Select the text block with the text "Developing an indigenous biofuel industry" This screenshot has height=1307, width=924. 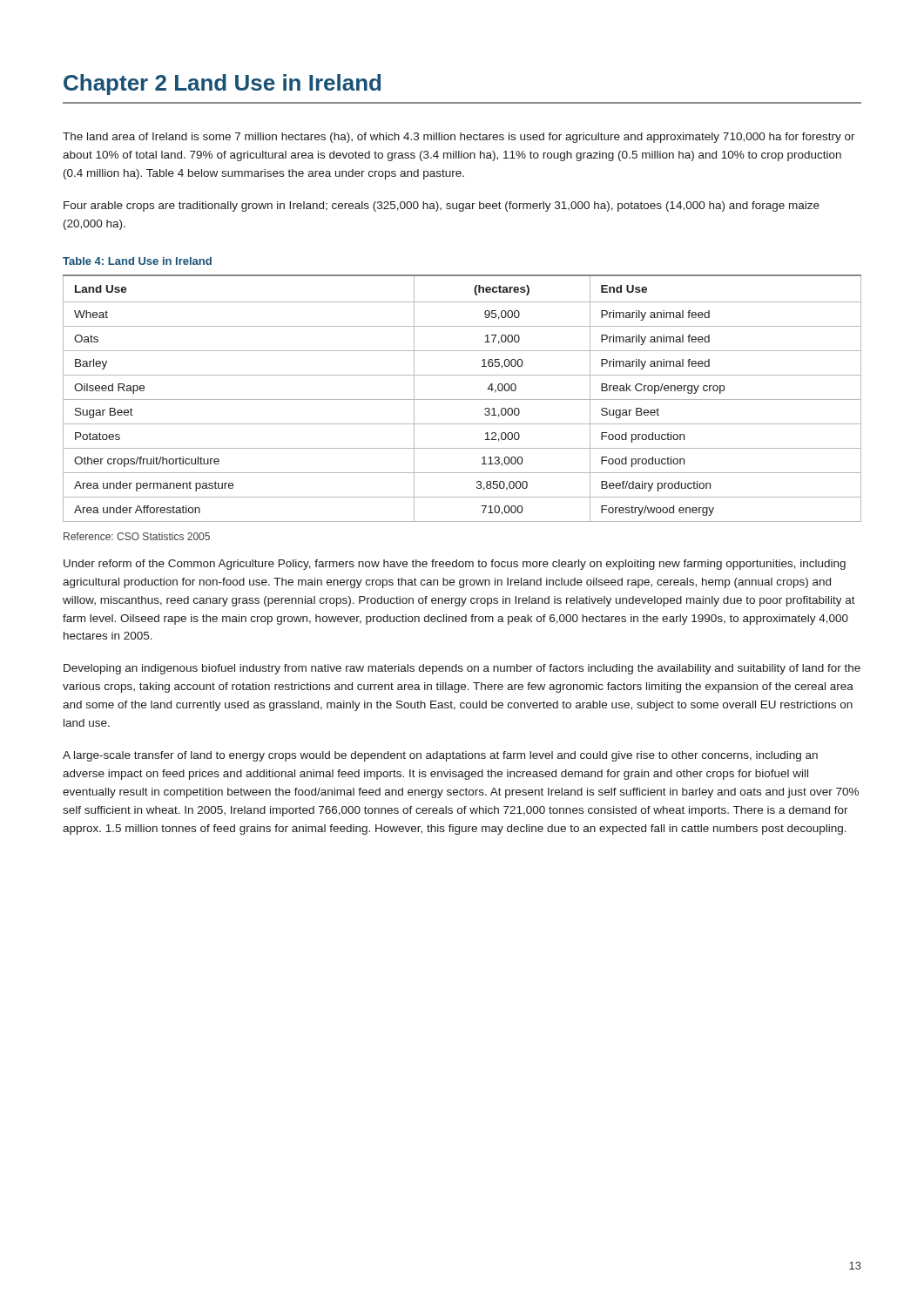click(x=462, y=696)
